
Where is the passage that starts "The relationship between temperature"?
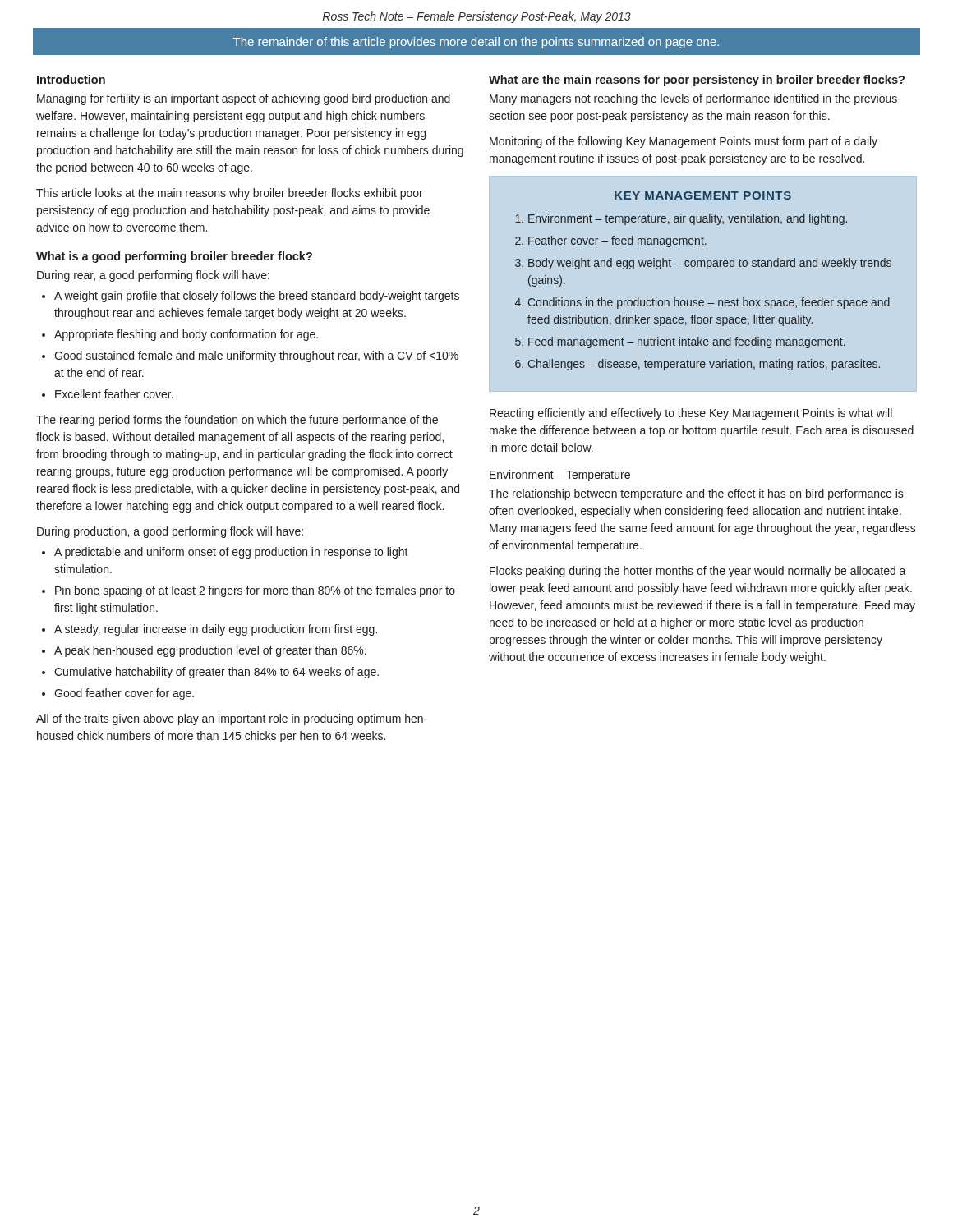click(x=702, y=519)
